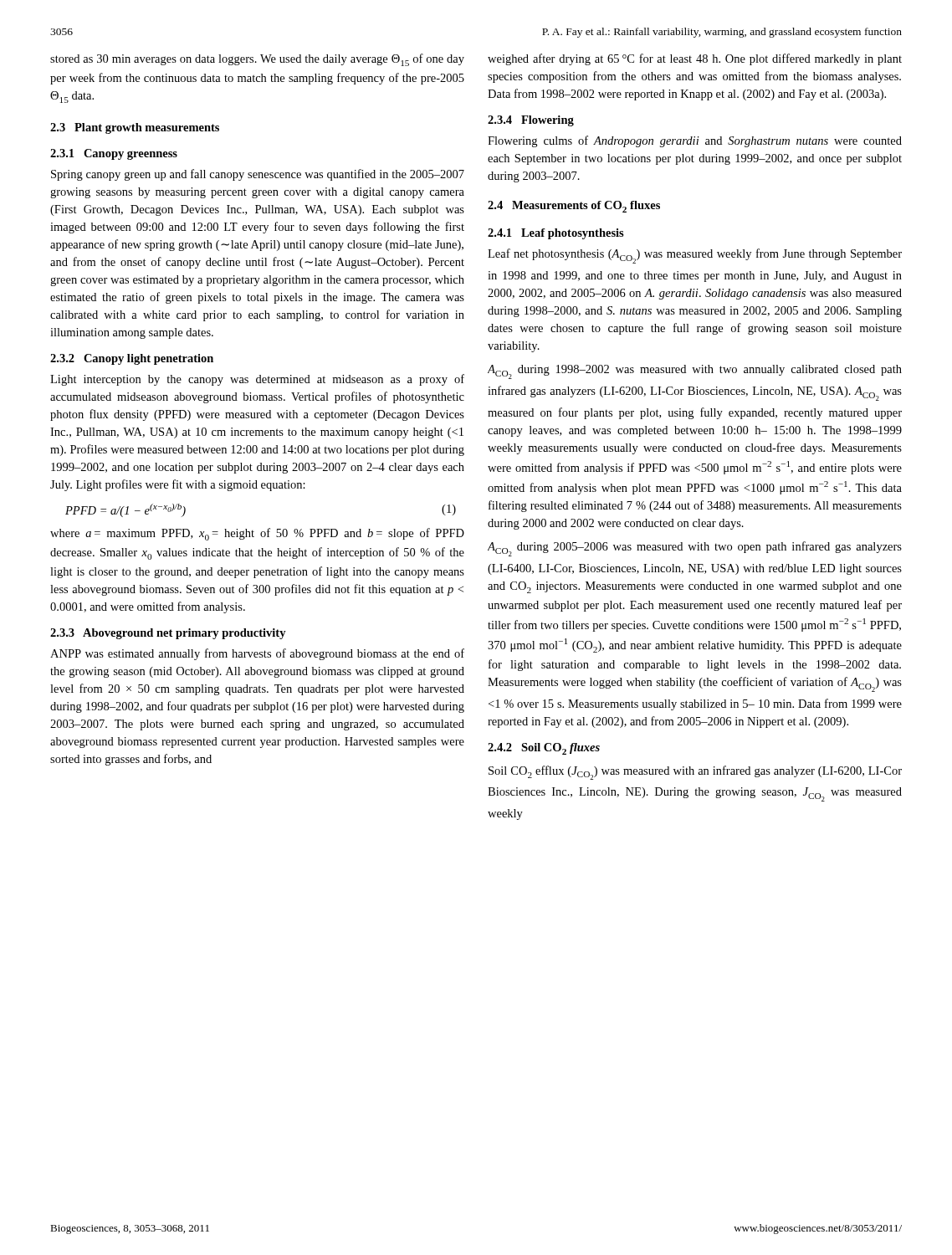Navigate to the text starting "Spring canopy green up and fall"
The width and height of the screenshot is (952, 1255).
(257, 253)
